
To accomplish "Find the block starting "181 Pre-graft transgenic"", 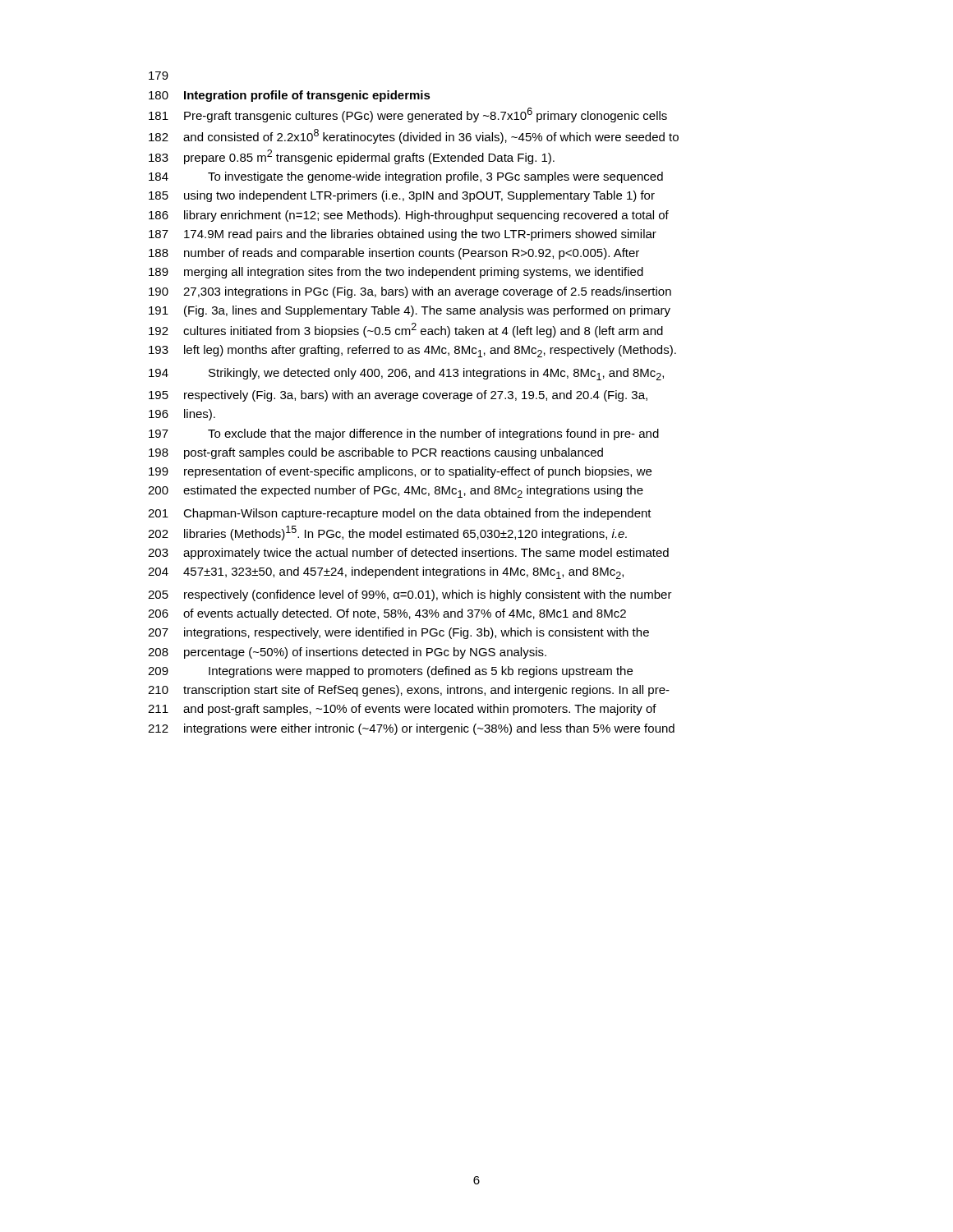I will [x=476, y=136].
